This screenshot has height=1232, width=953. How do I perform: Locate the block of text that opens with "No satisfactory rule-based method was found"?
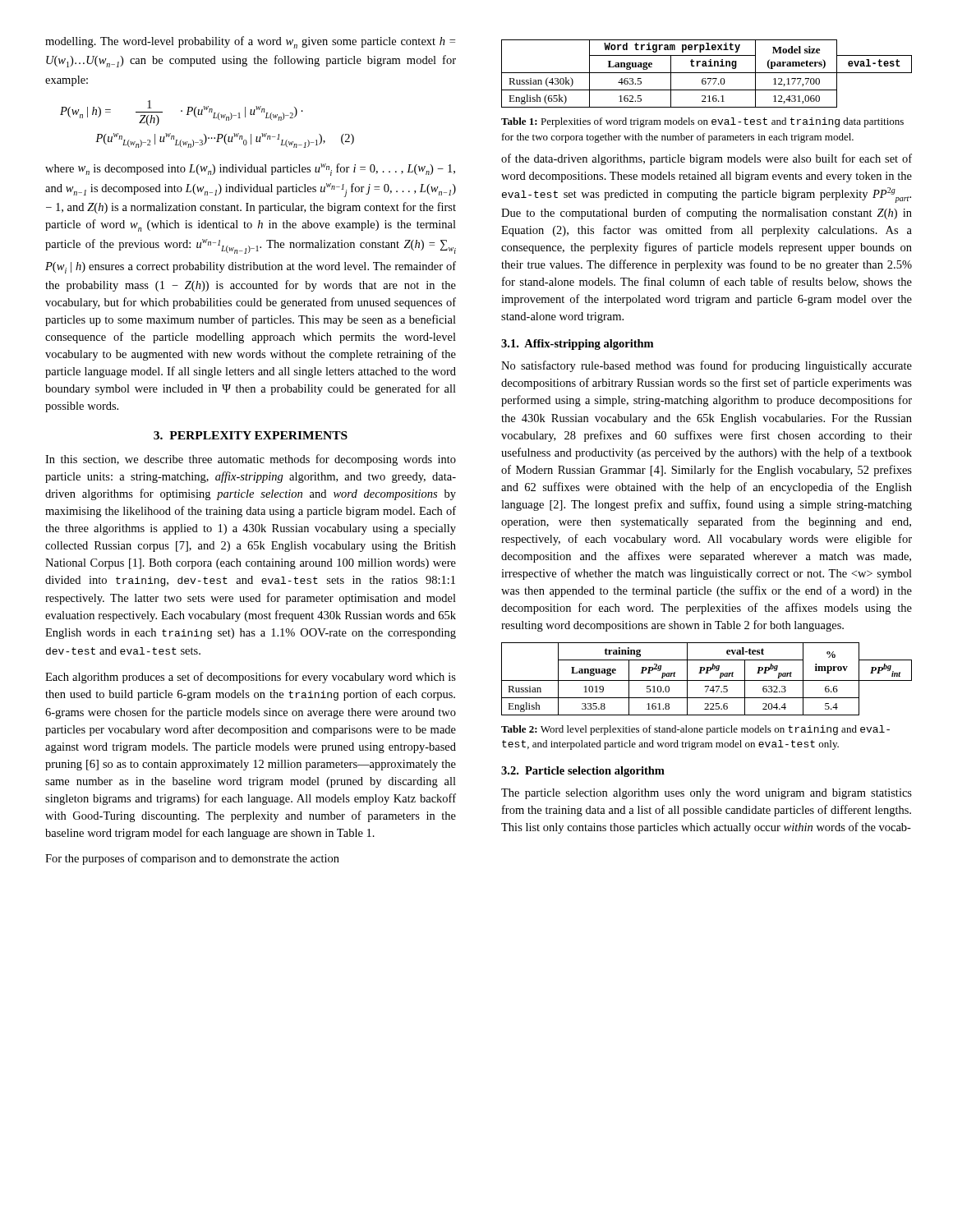(x=707, y=495)
